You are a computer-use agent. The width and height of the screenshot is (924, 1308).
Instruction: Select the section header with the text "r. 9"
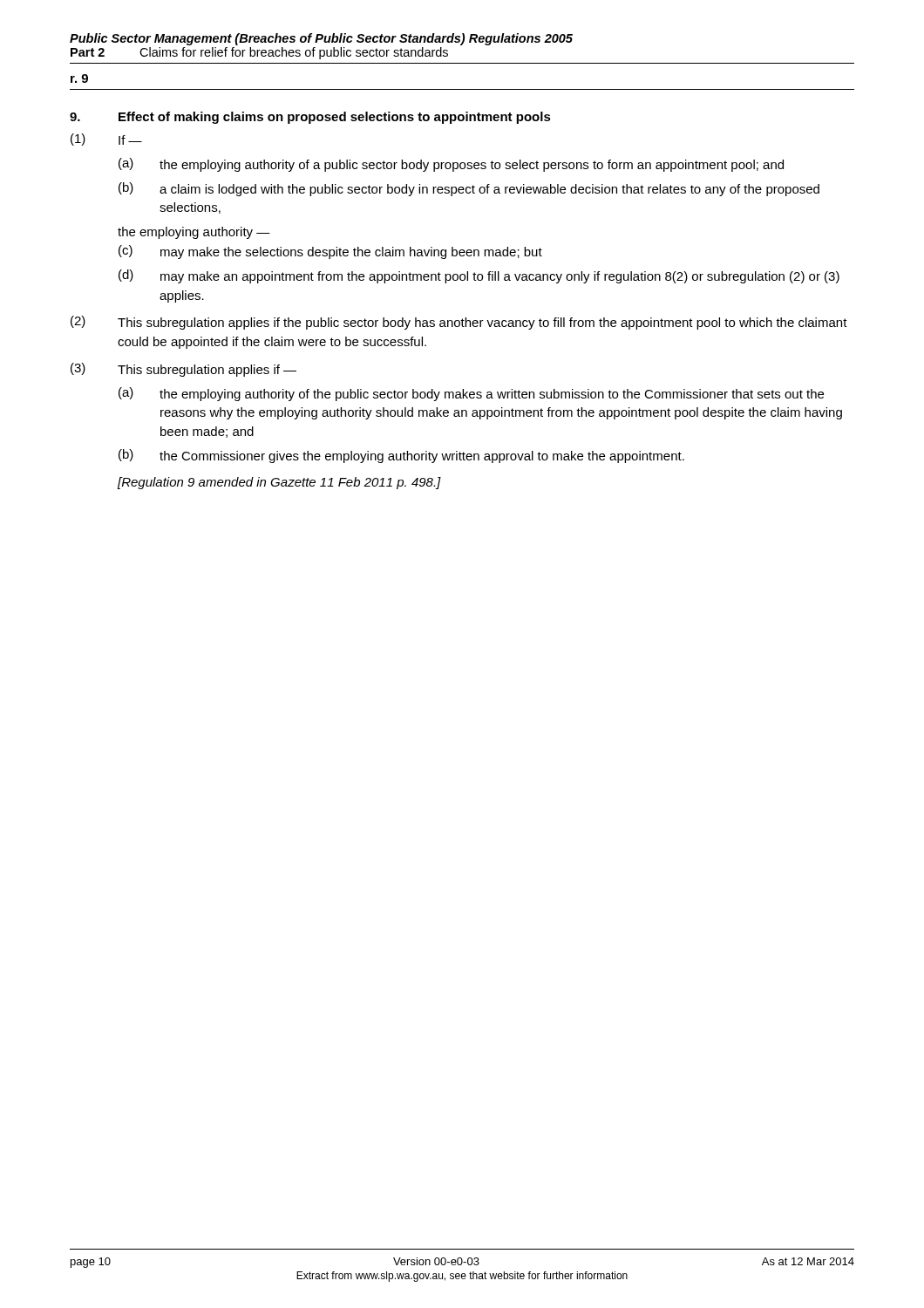pos(79,78)
